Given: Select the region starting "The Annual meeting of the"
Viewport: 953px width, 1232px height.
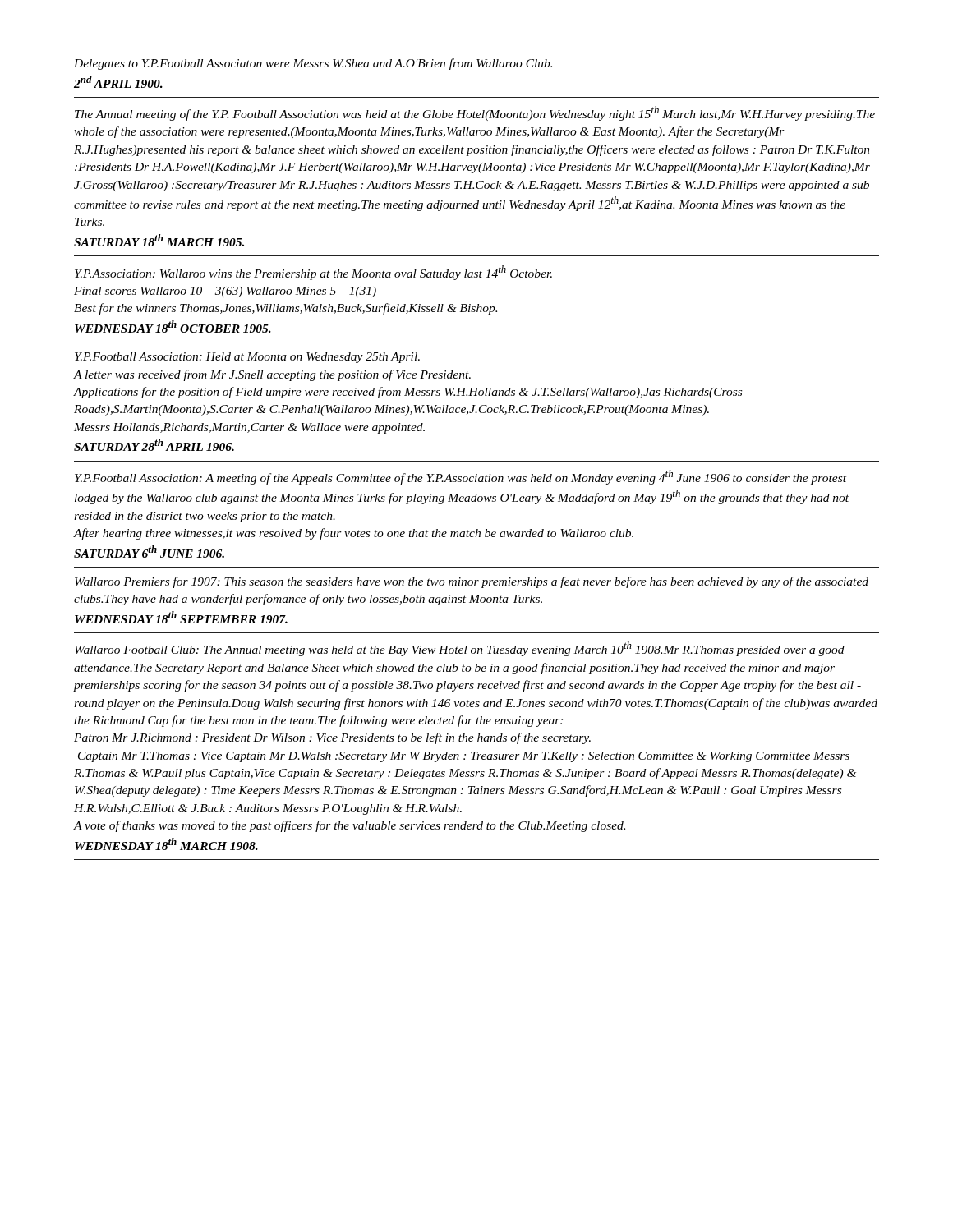Looking at the screenshot, I should (x=476, y=177).
